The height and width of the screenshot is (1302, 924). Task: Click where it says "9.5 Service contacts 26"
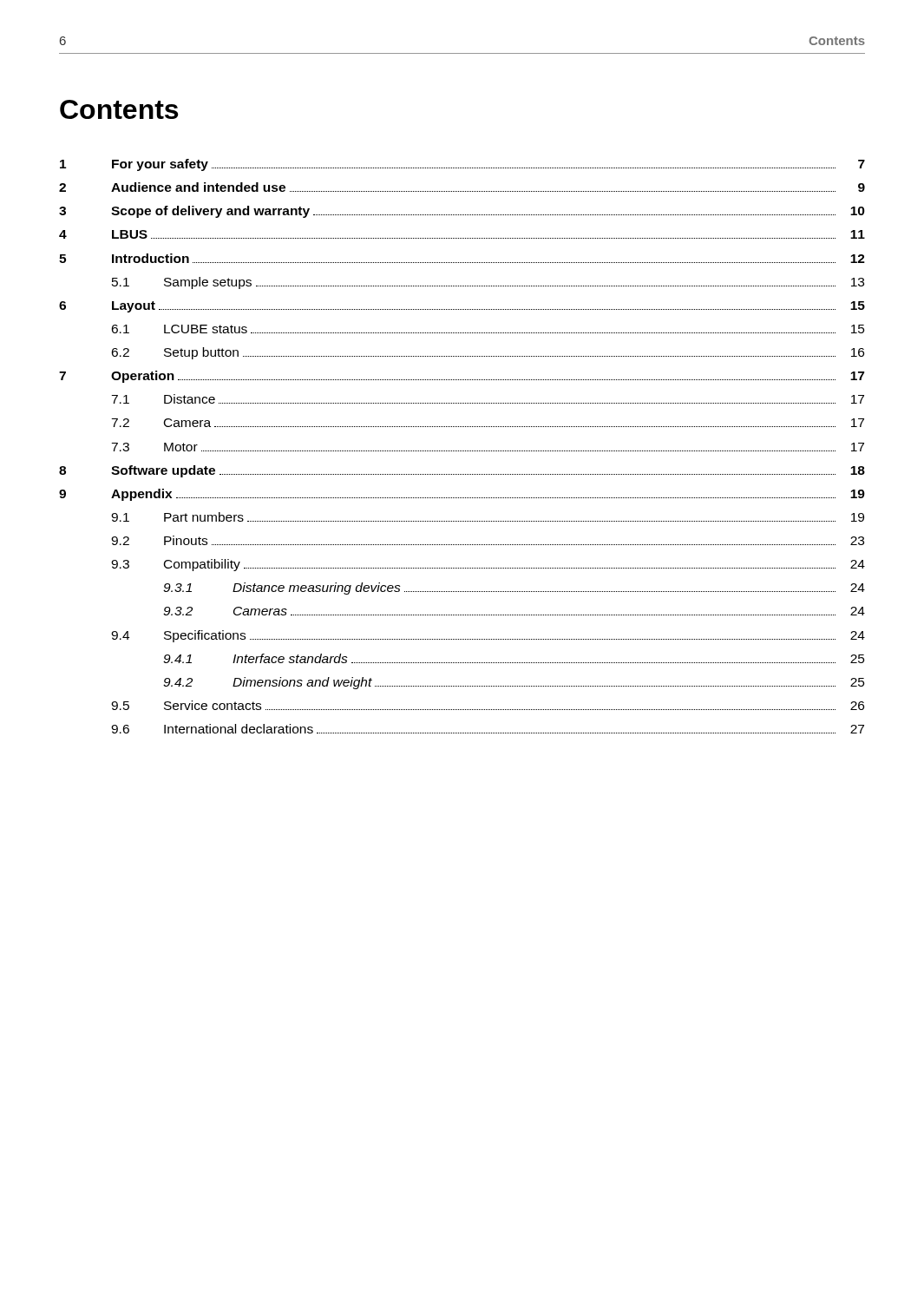pyautogui.click(x=462, y=705)
